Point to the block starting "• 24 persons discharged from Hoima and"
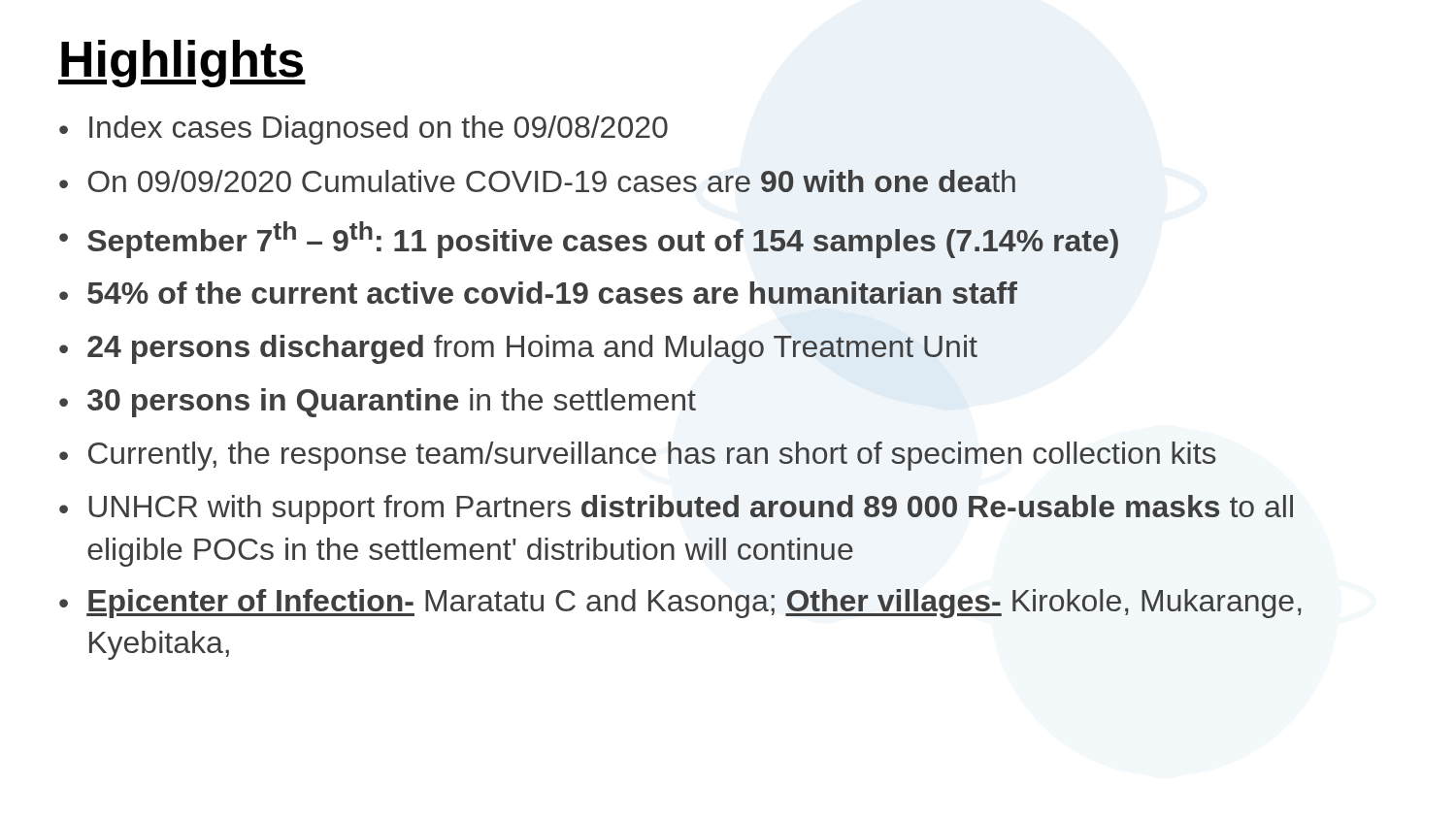This screenshot has height=819, width=1456. (728, 348)
